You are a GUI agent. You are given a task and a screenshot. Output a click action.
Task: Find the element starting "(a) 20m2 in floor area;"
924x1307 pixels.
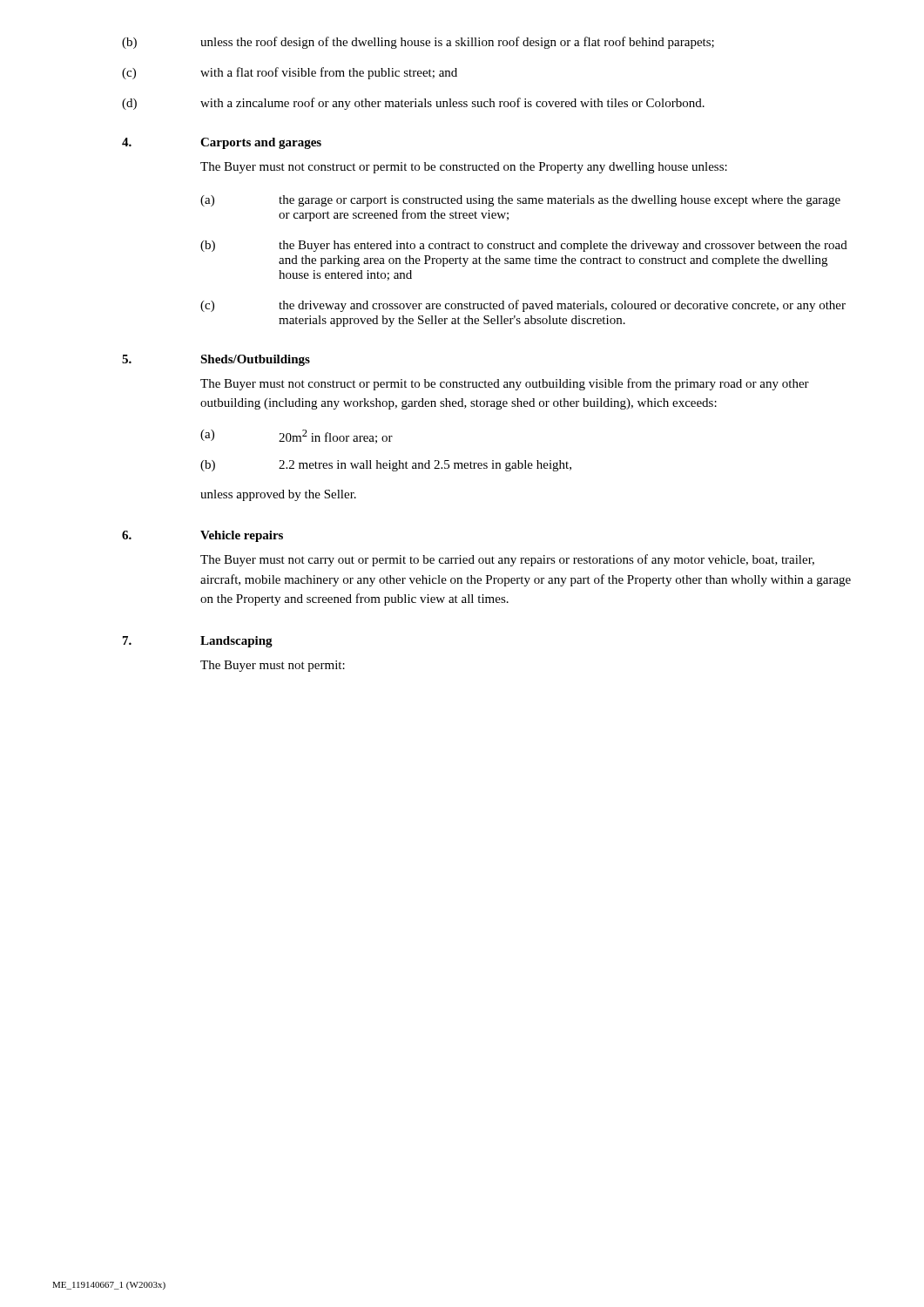(x=297, y=437)
